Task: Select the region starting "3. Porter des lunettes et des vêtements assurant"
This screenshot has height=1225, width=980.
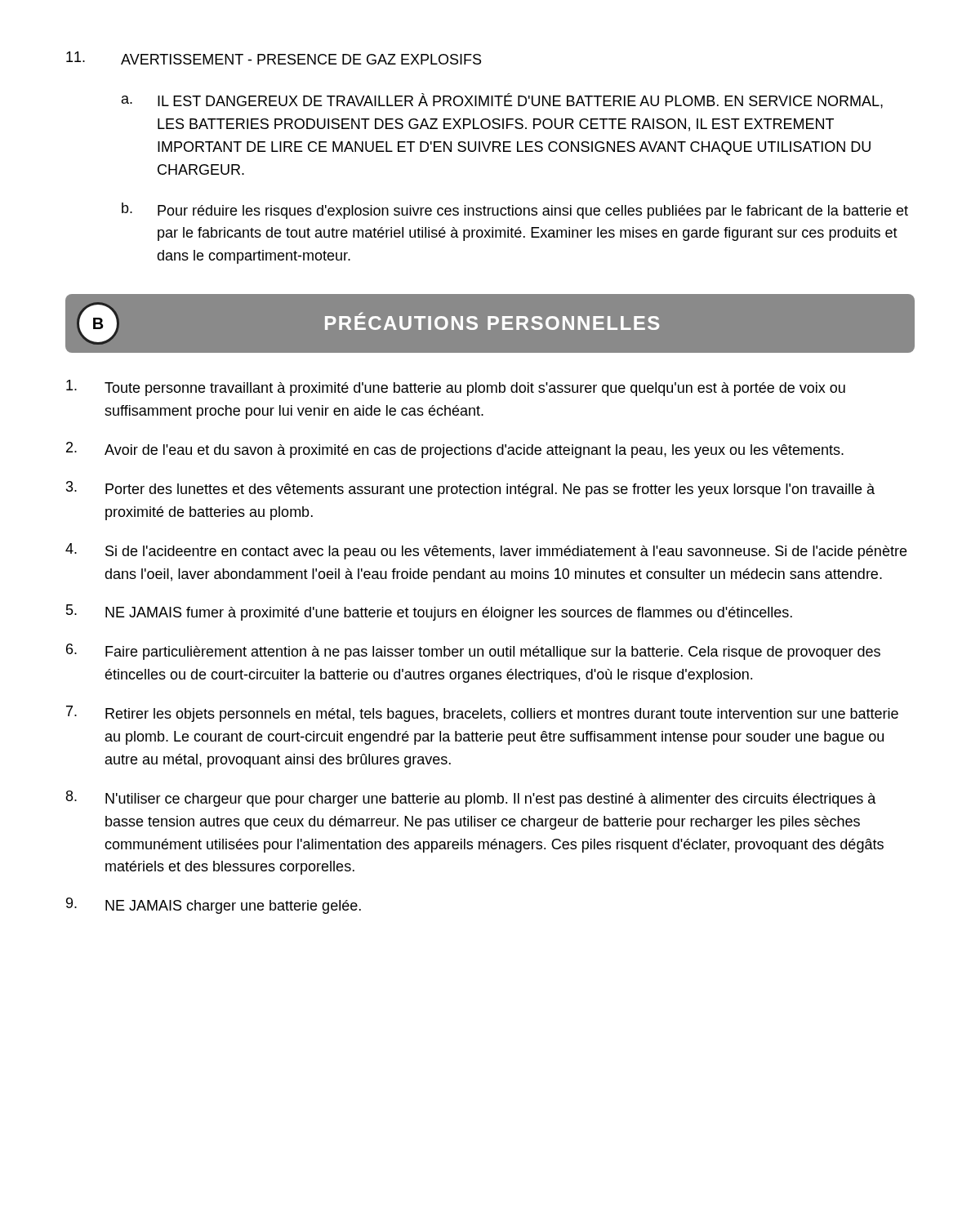Action: (x=490, y=501)
